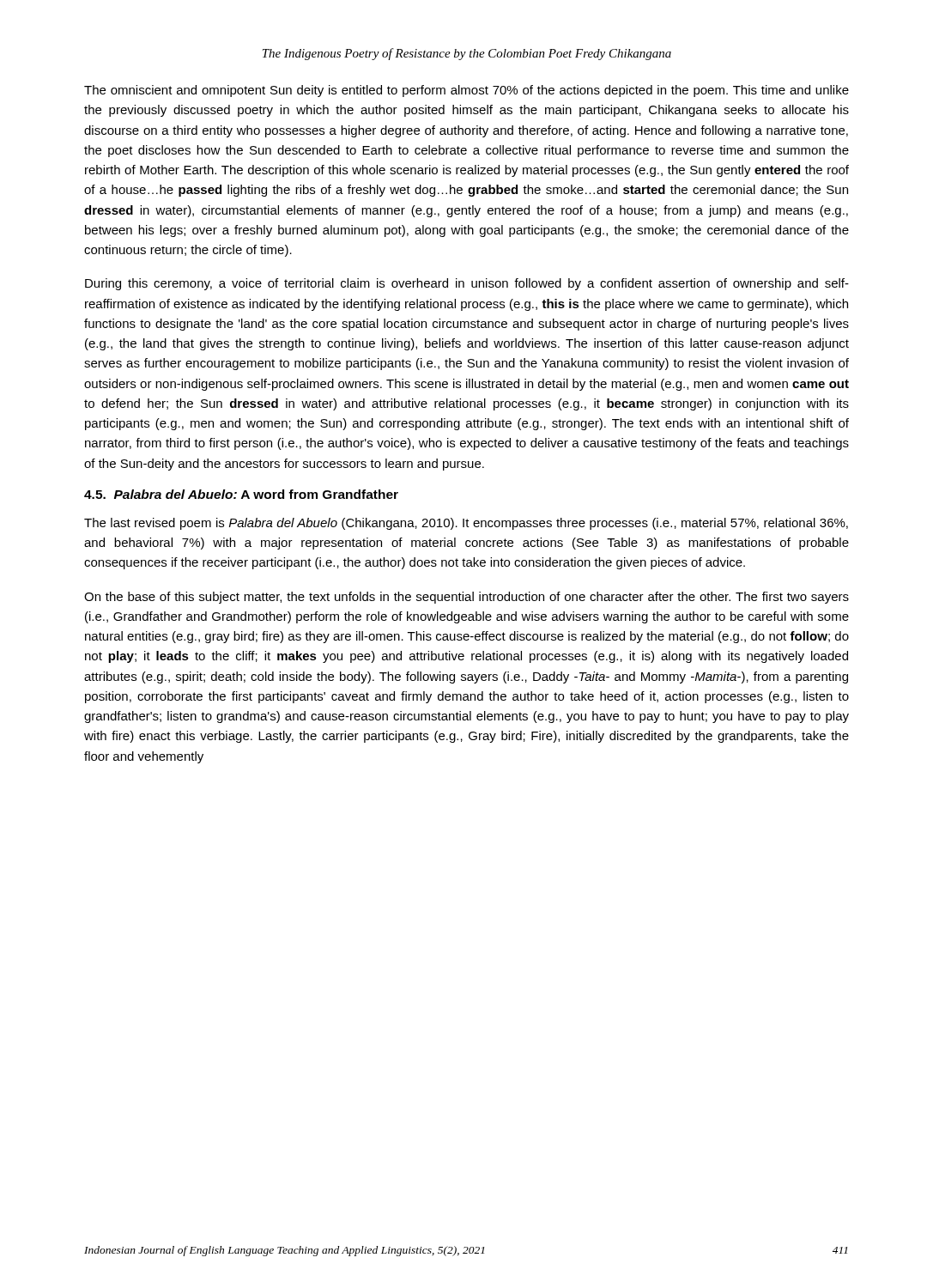Navigate to the text starting "The last revised poem is Palabra del"
933x1288 pixels.
tap(466, 542)
